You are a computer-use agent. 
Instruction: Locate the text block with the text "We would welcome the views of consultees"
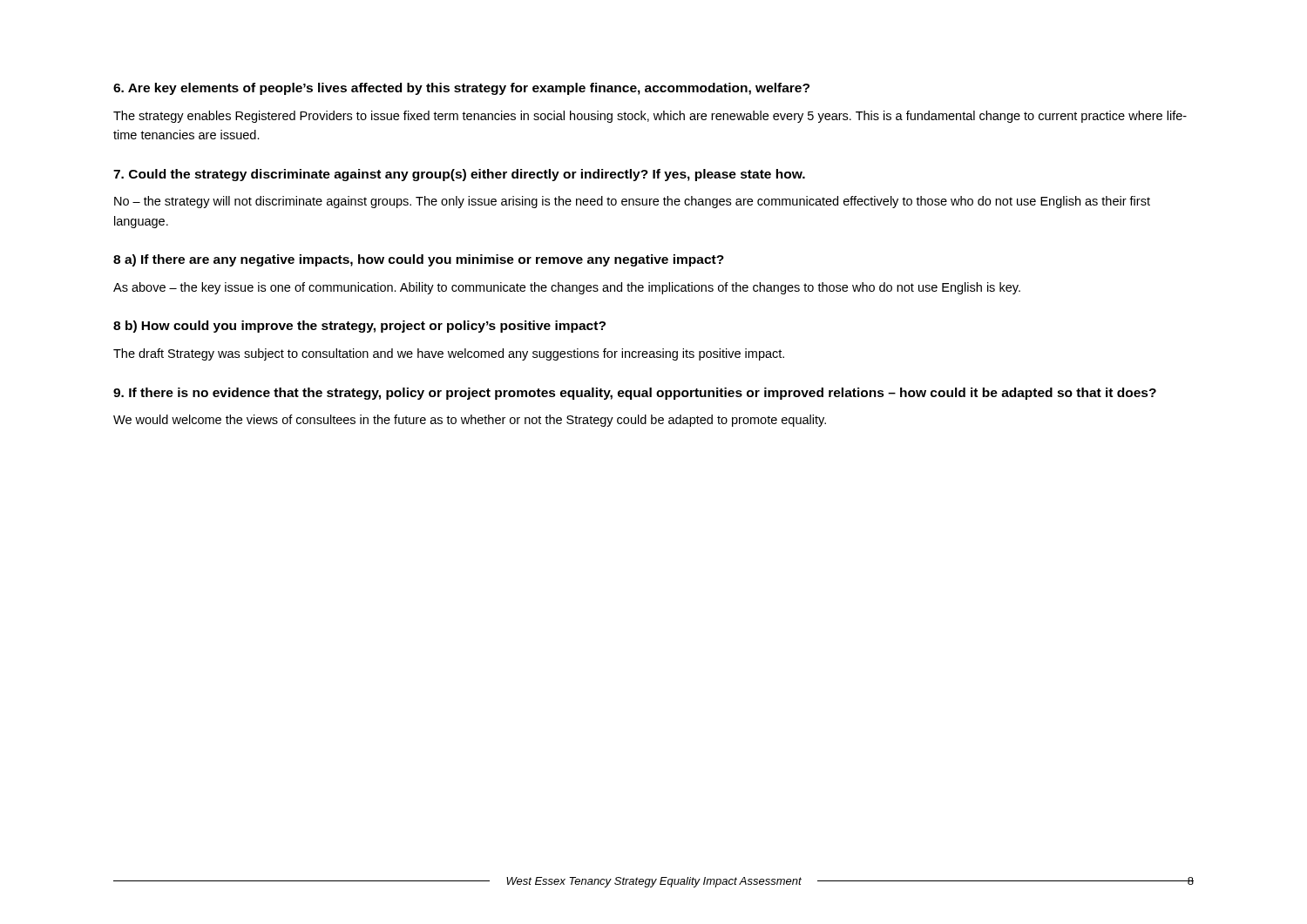pos(470,420)
